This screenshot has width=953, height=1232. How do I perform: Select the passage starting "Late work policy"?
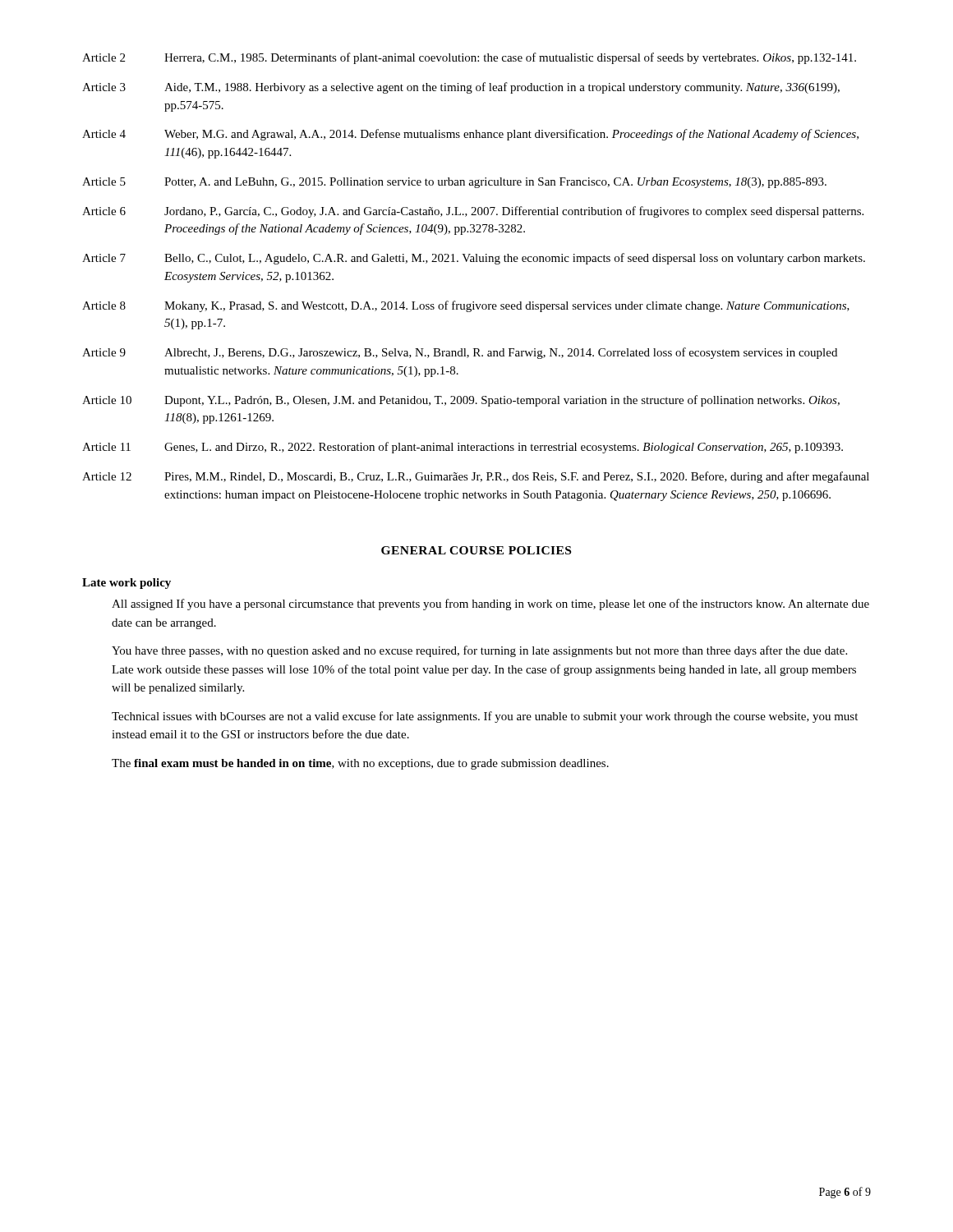(x=127, y=583)
